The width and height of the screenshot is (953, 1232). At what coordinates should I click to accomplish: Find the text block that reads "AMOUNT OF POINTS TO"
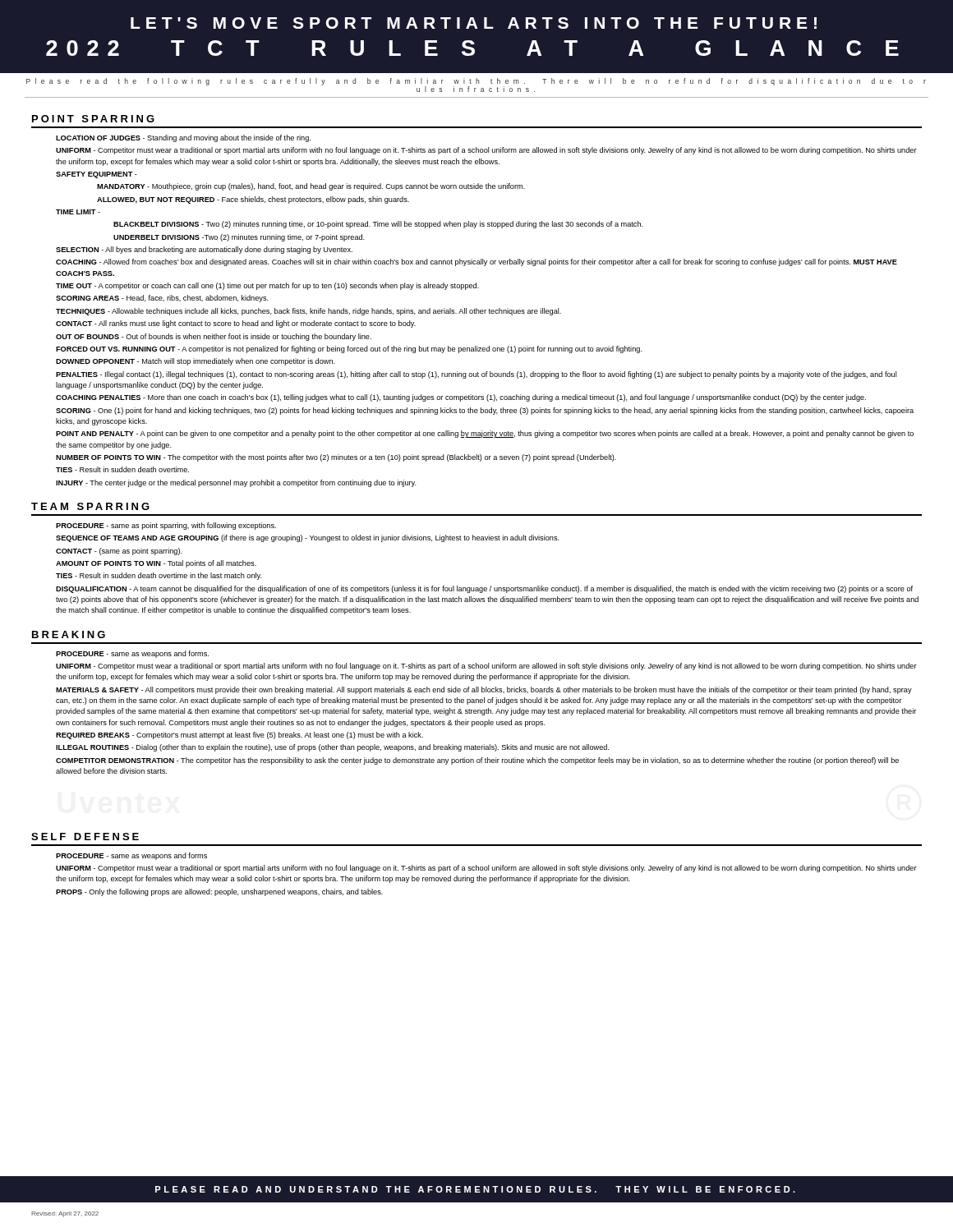coord(156,563)
